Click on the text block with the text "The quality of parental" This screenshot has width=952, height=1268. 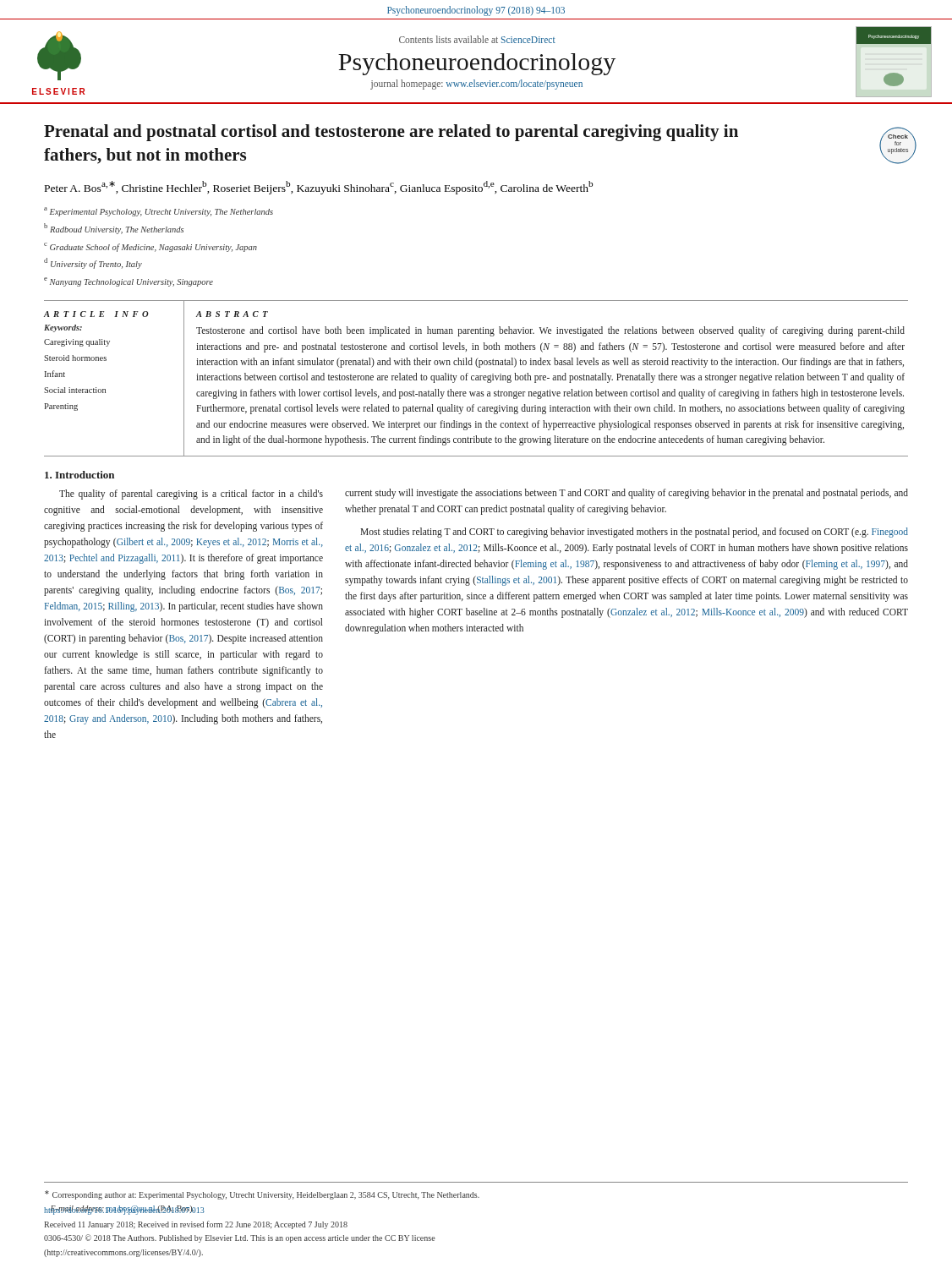point(183,615)
